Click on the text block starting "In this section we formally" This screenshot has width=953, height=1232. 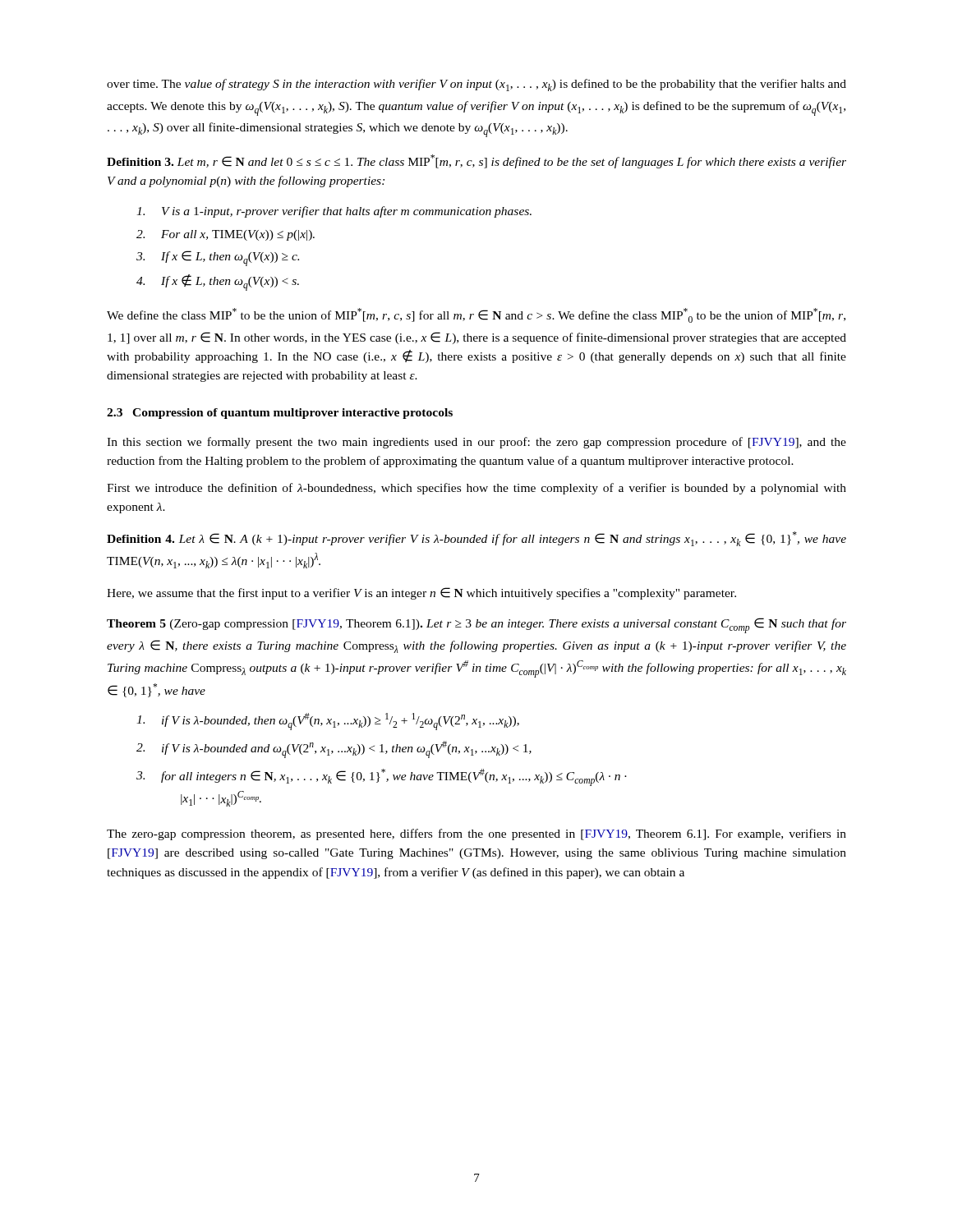pyautogui.click(x=476, y=451)
